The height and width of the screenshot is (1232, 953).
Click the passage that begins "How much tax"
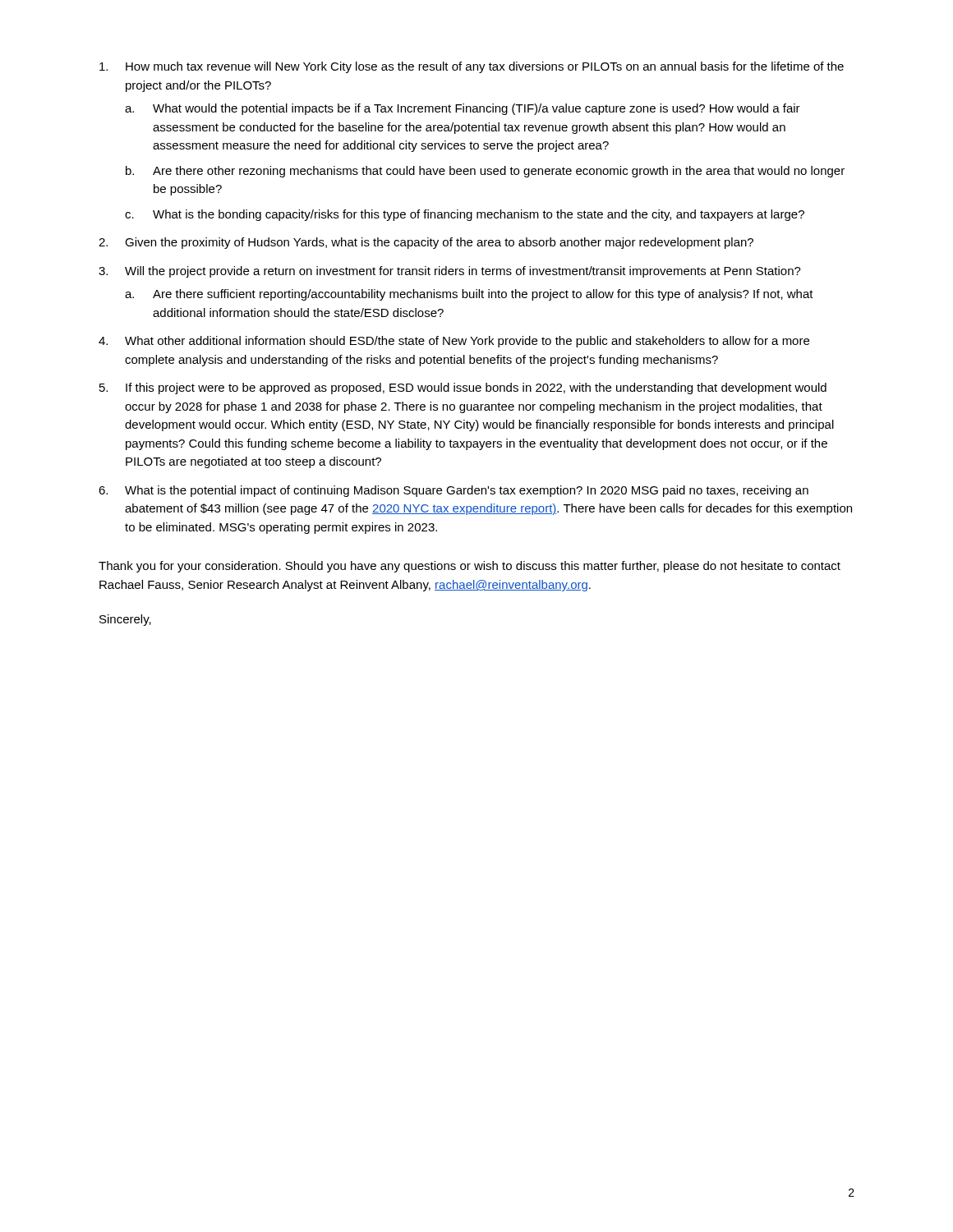pos(490,141)
